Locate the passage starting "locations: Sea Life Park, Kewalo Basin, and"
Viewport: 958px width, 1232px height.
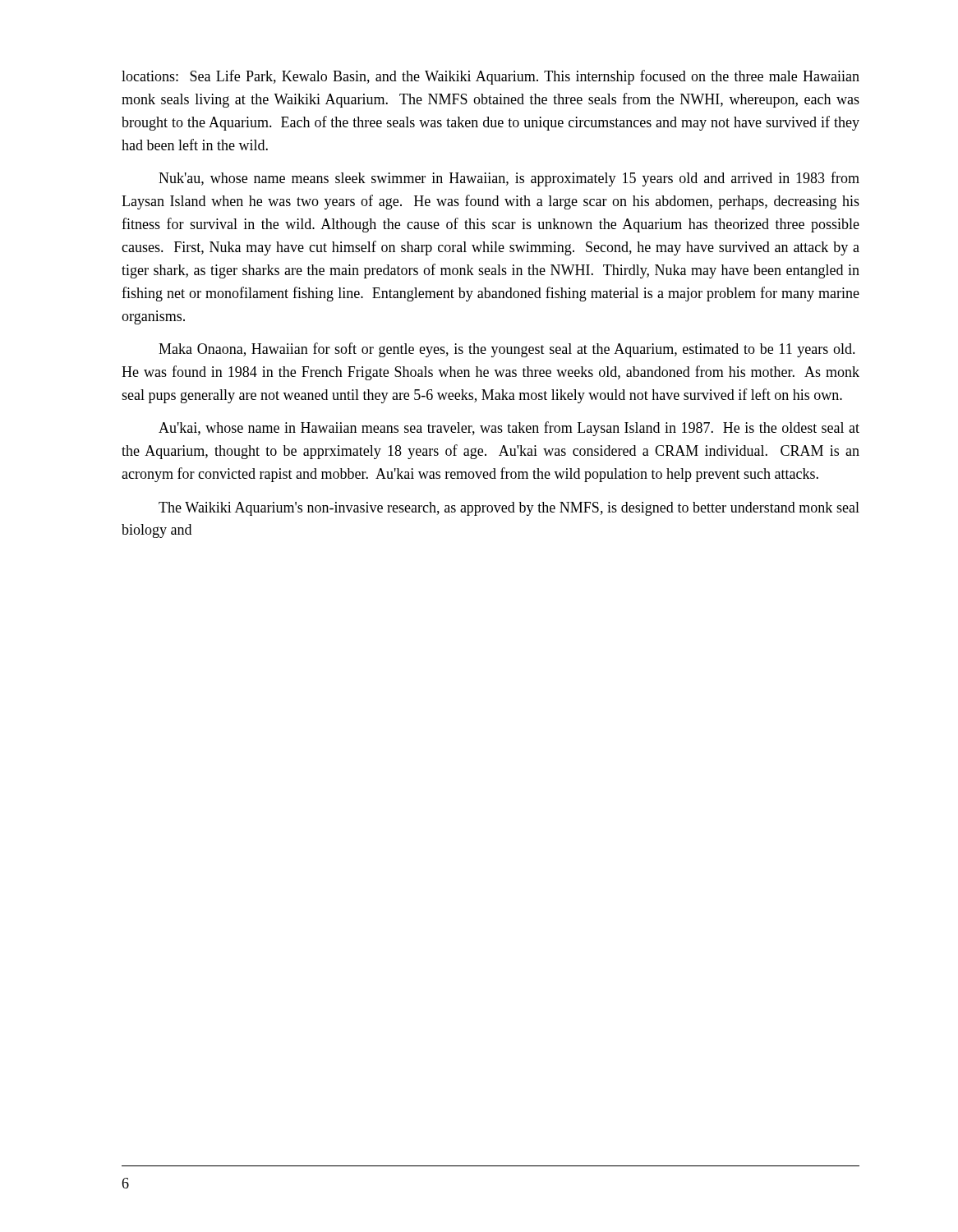[x=490, y=304]
